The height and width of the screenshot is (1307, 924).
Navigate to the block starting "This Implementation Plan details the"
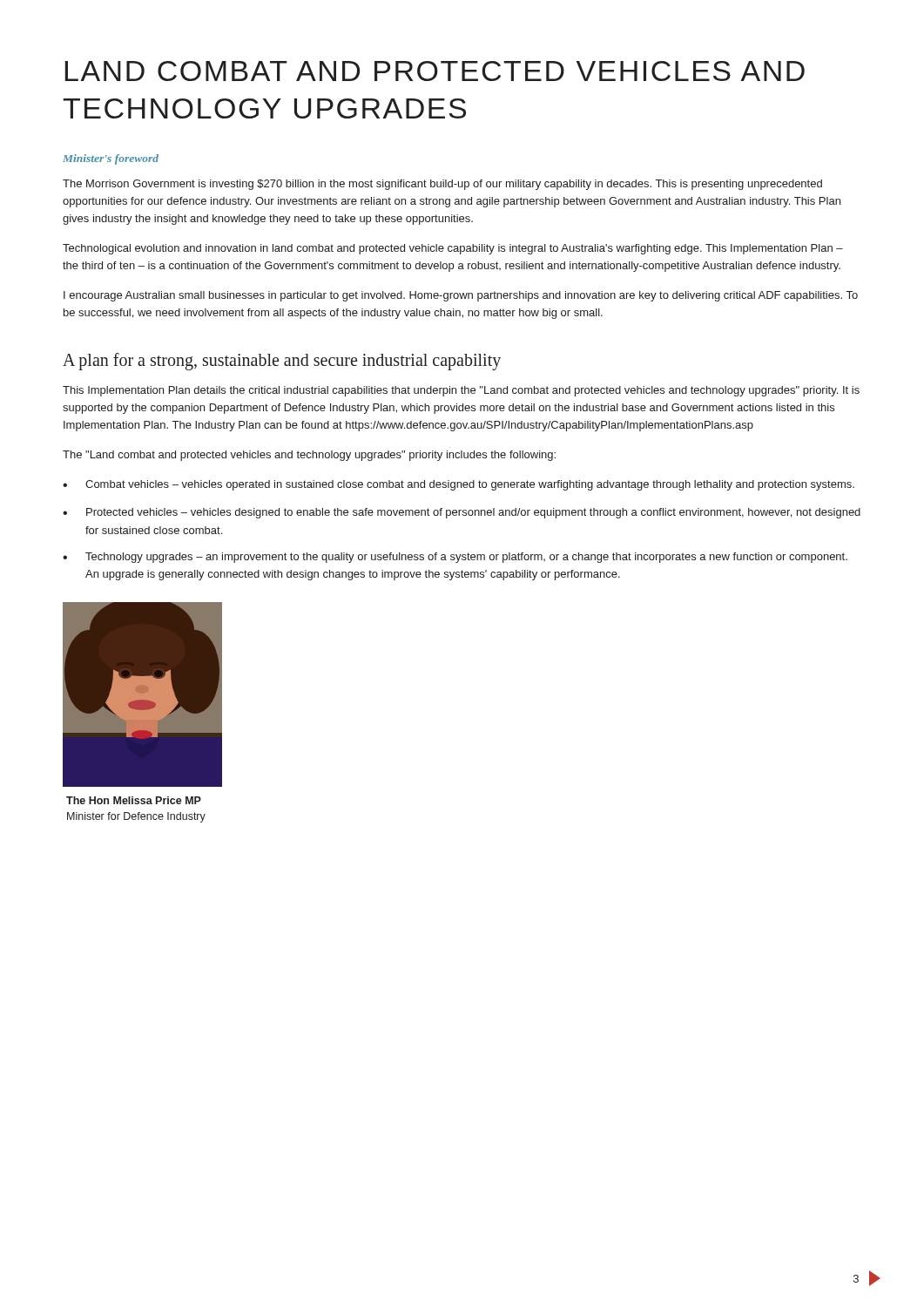[461, 407]
